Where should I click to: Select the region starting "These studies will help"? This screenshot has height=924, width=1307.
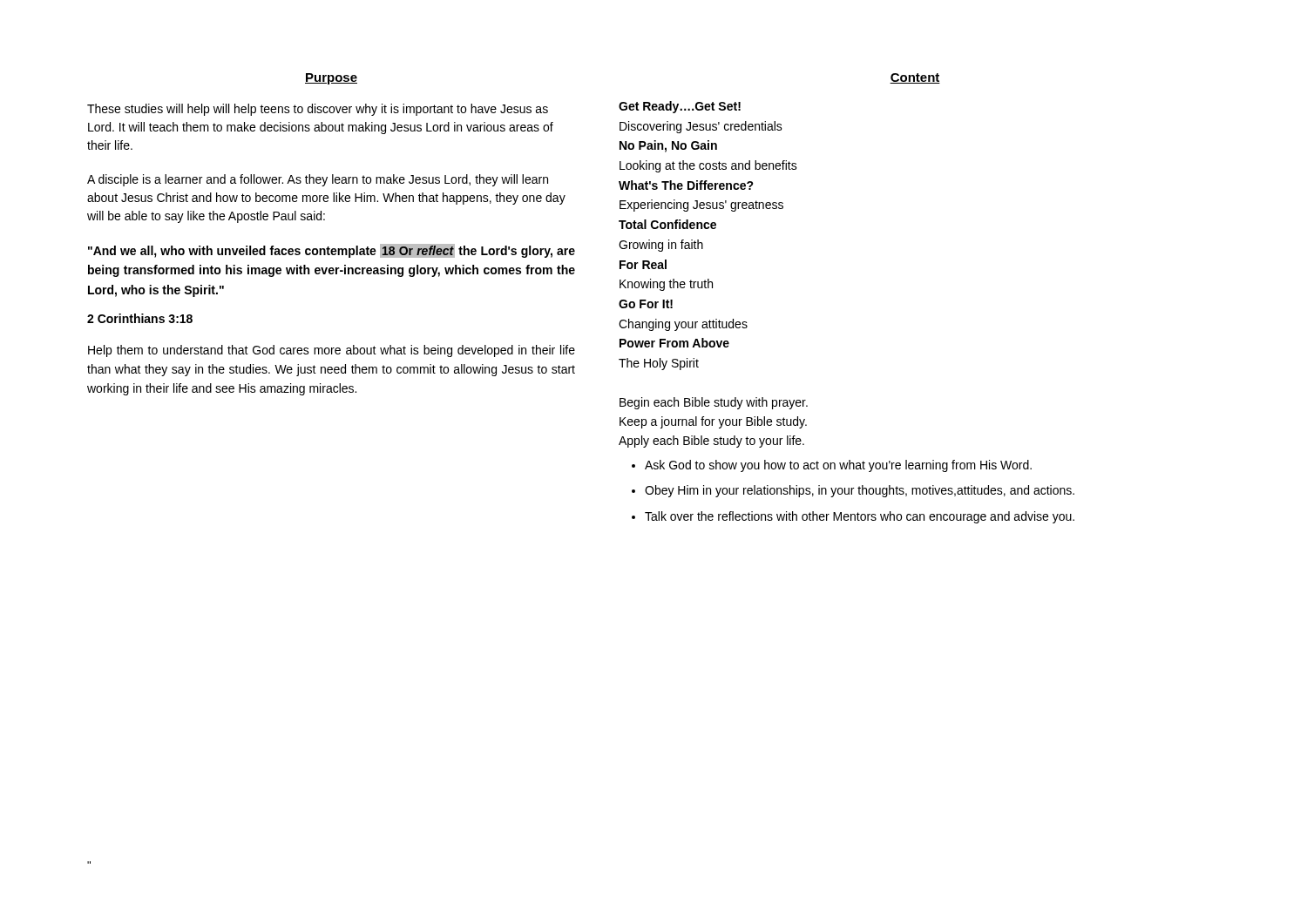tap(320, 127)
